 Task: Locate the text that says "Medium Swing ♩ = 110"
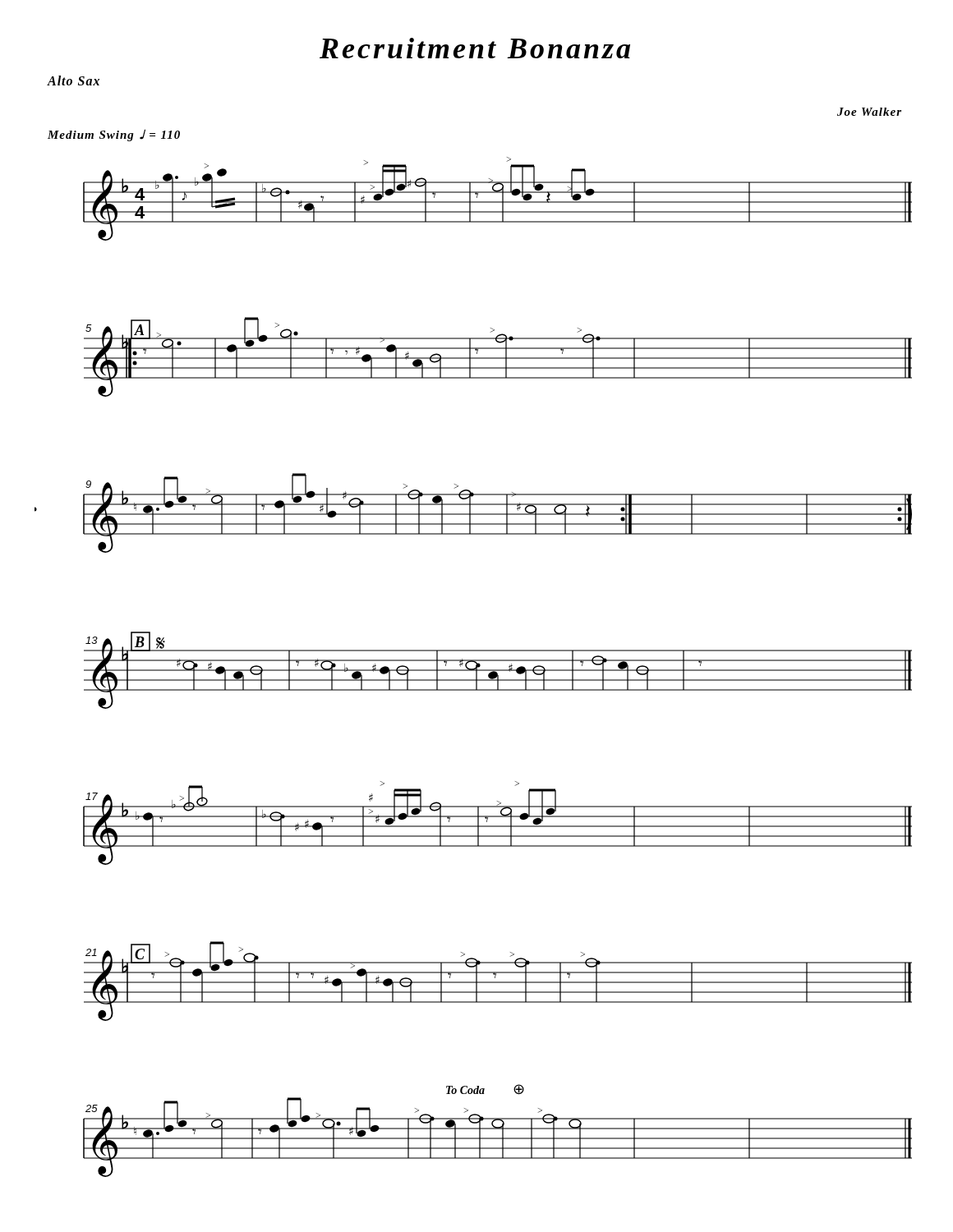(114, 135)
